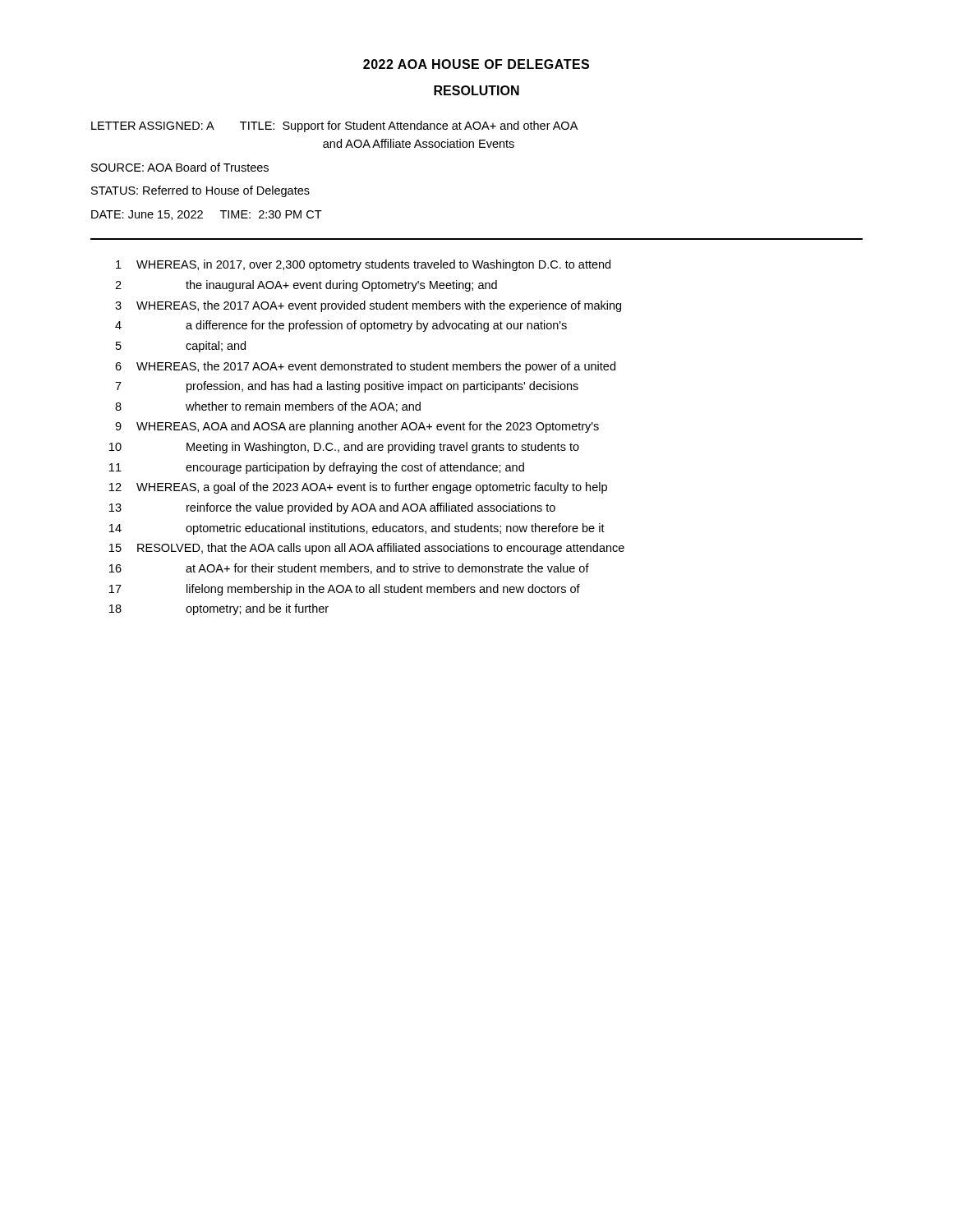Find the block on this page that starts "LETTER ASSIGNED: A TITLE:"
This screenshot has width=953, height=1232.
click(476, 135)
